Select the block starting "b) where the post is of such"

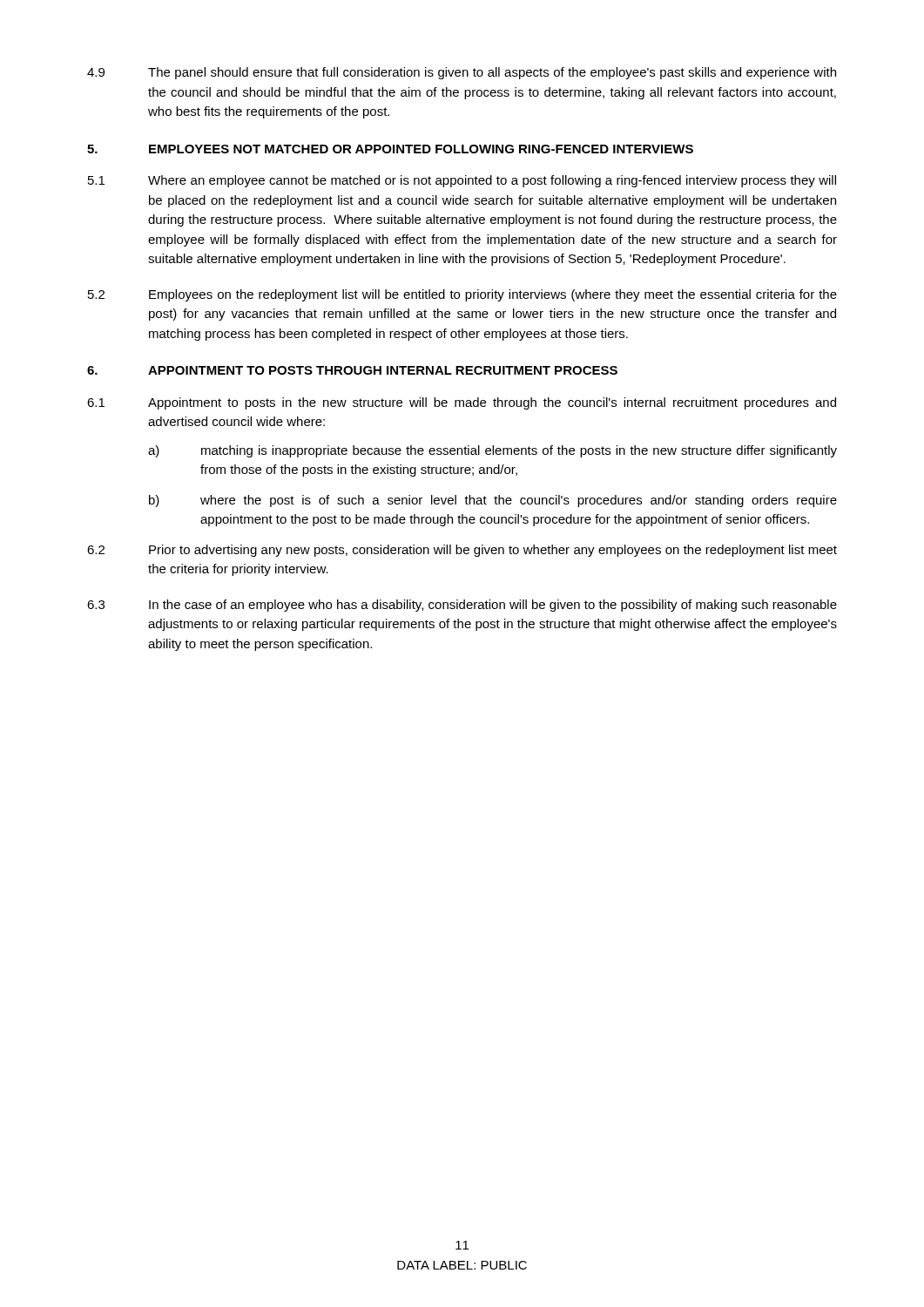pyautogui.click(x=492, y=510)
